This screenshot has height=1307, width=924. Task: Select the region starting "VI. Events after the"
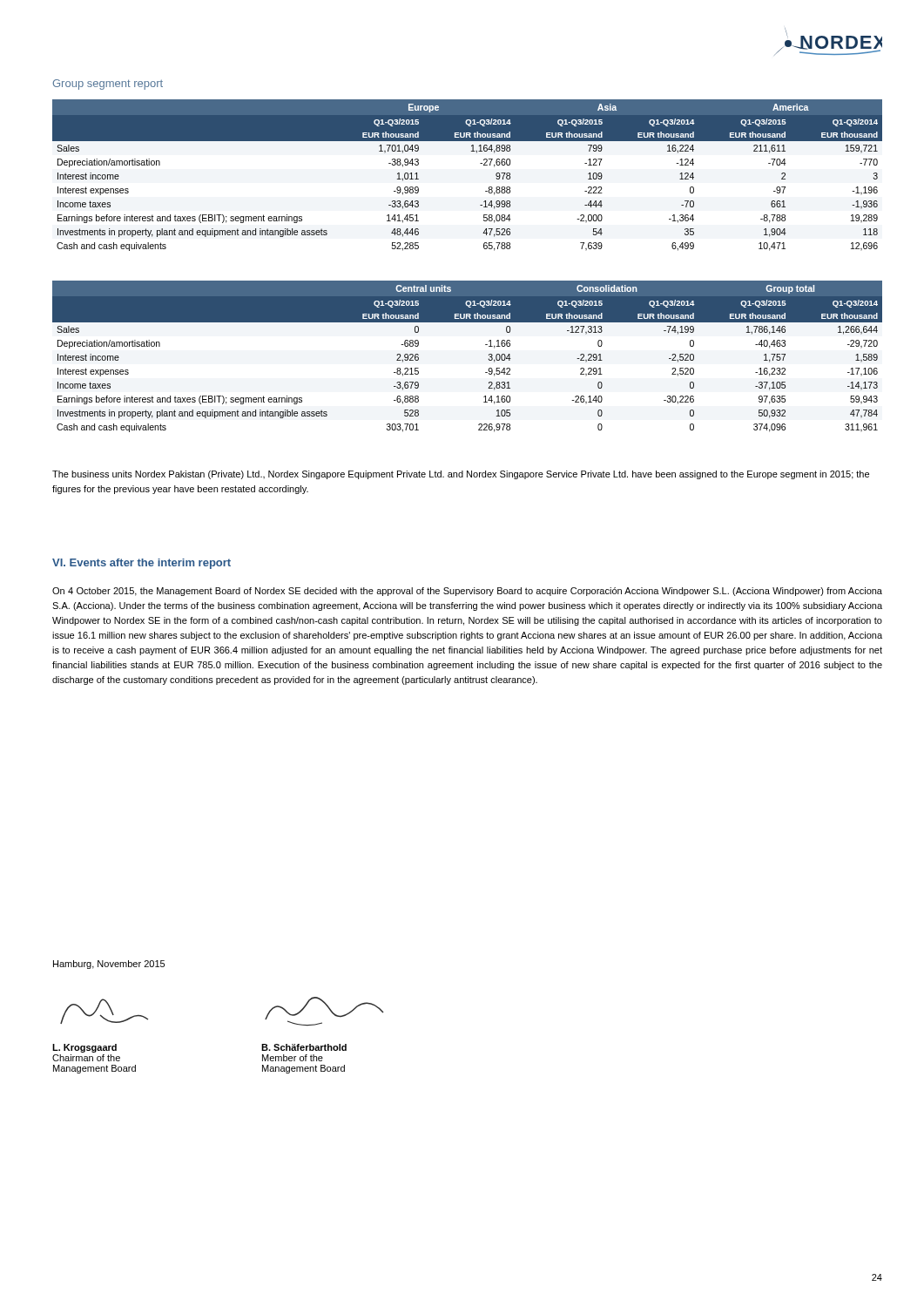(x=142, y=562)
